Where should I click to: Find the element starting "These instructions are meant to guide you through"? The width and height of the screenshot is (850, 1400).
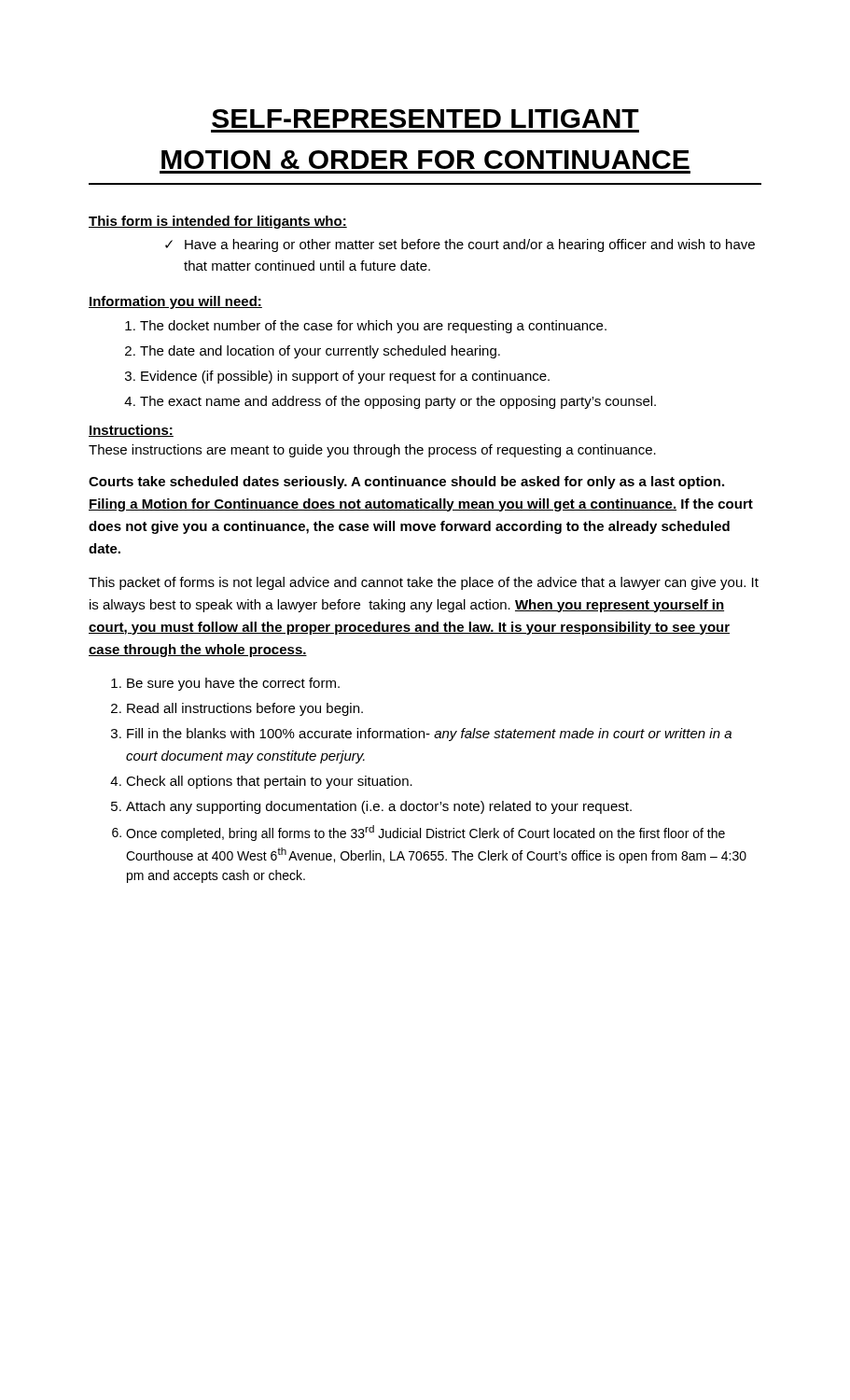pyautogui.click(x=373, y=449)
